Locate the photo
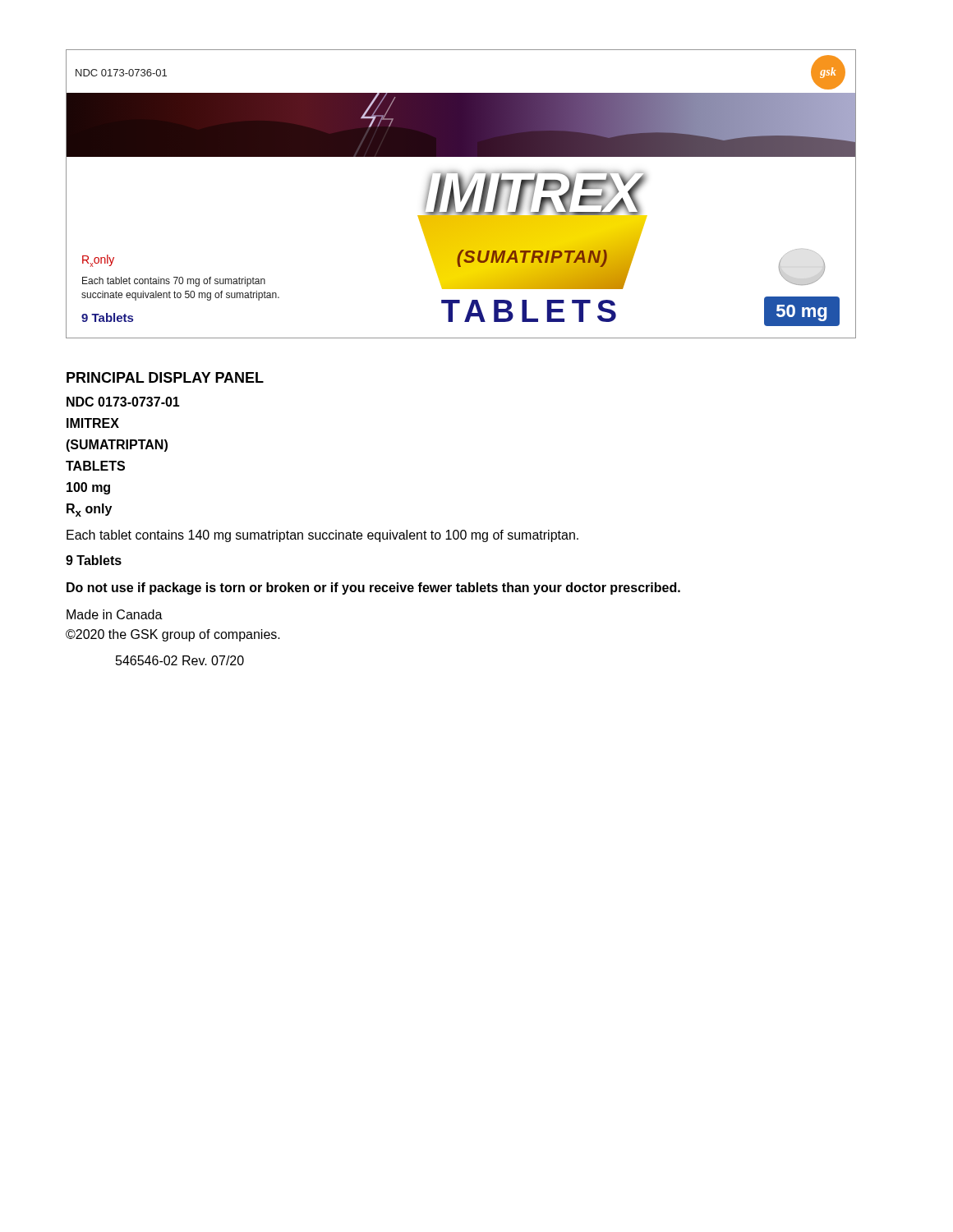The width and height of the screenshot is (953, 1232). point(461,194)
